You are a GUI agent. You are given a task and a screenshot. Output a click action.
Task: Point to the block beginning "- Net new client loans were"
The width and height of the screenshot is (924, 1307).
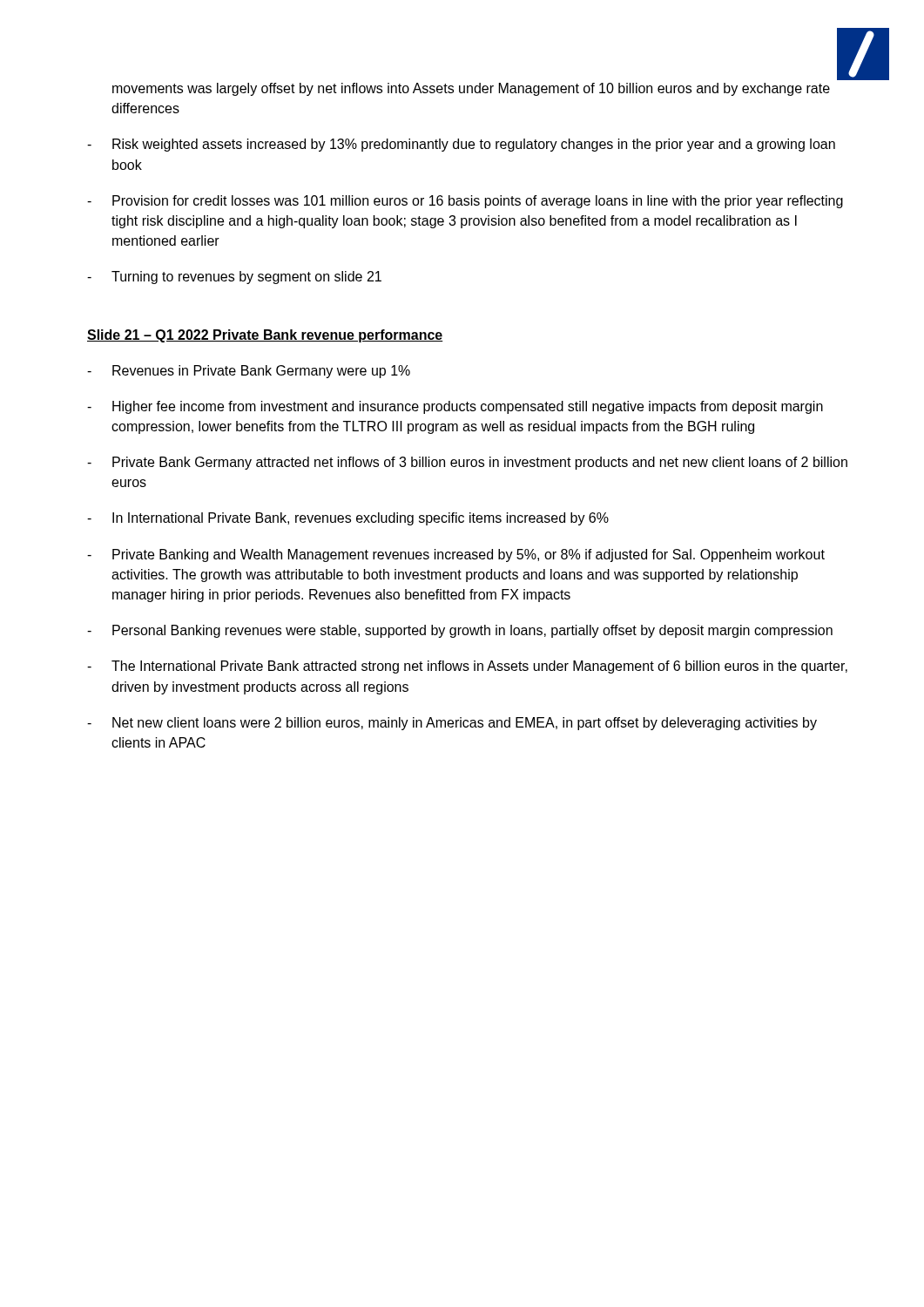[471, 733]
